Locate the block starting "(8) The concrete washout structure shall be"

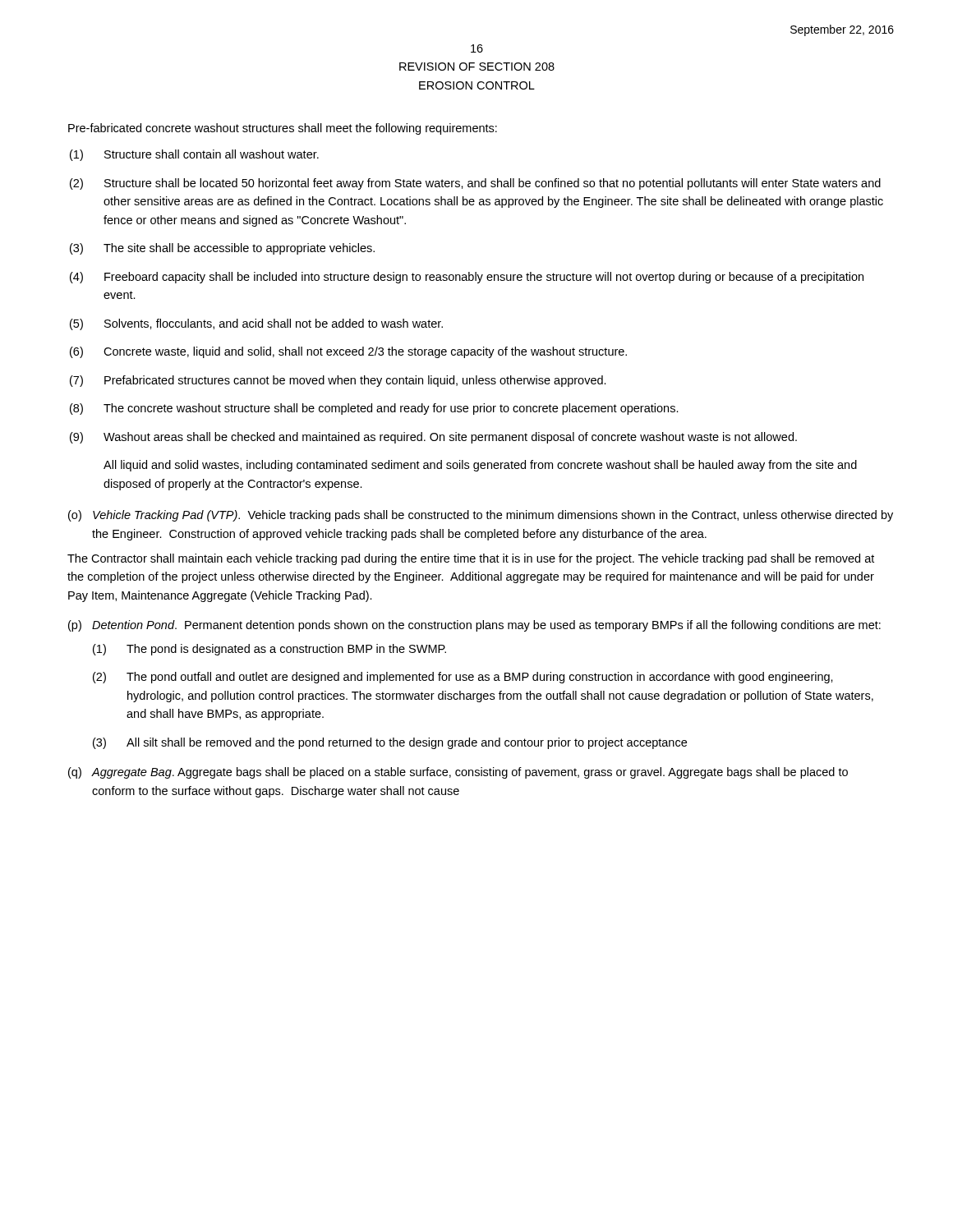click(481, 409)
